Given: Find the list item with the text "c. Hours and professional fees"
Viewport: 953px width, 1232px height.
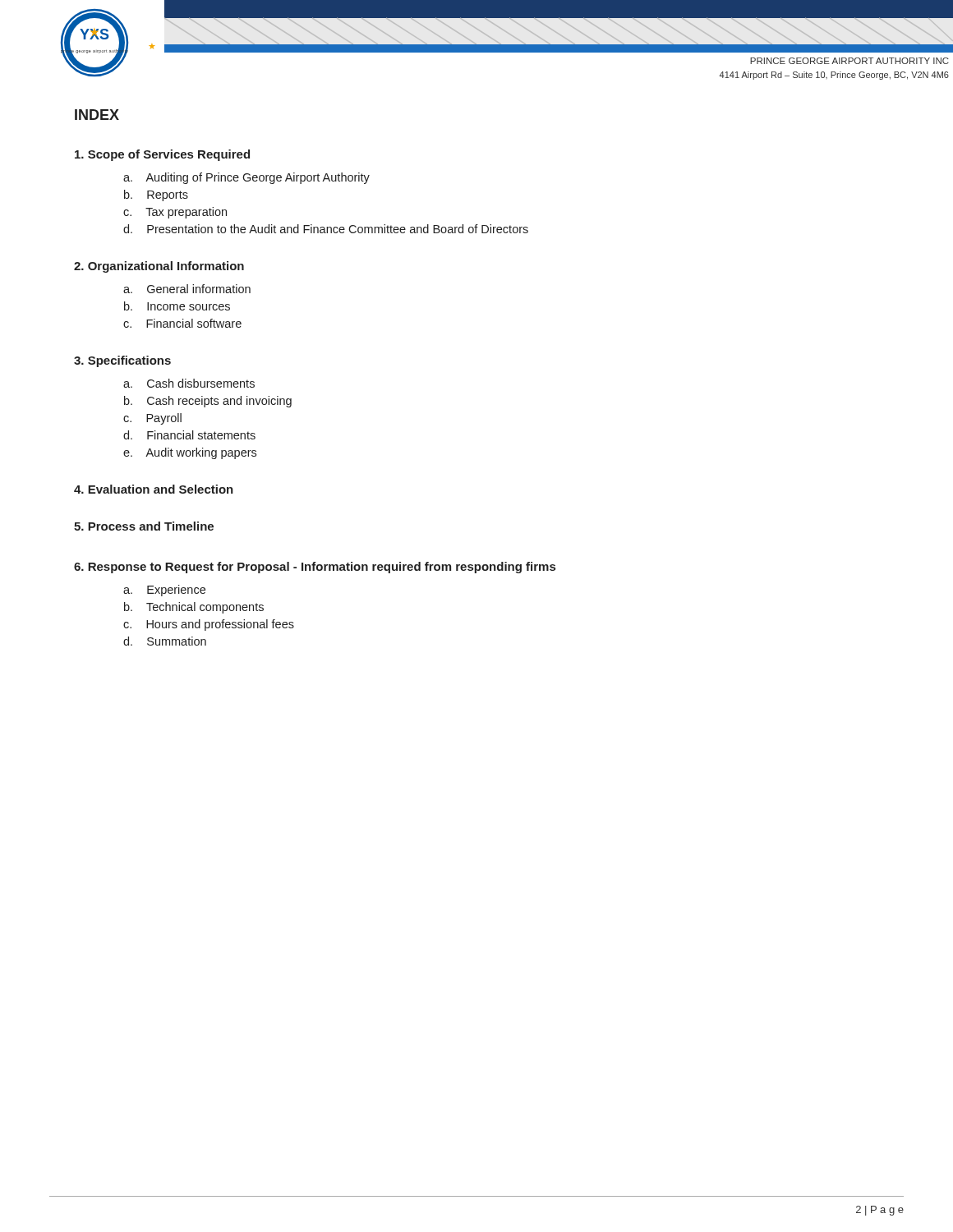Looking at the screenshot, I should pos(209,624).
